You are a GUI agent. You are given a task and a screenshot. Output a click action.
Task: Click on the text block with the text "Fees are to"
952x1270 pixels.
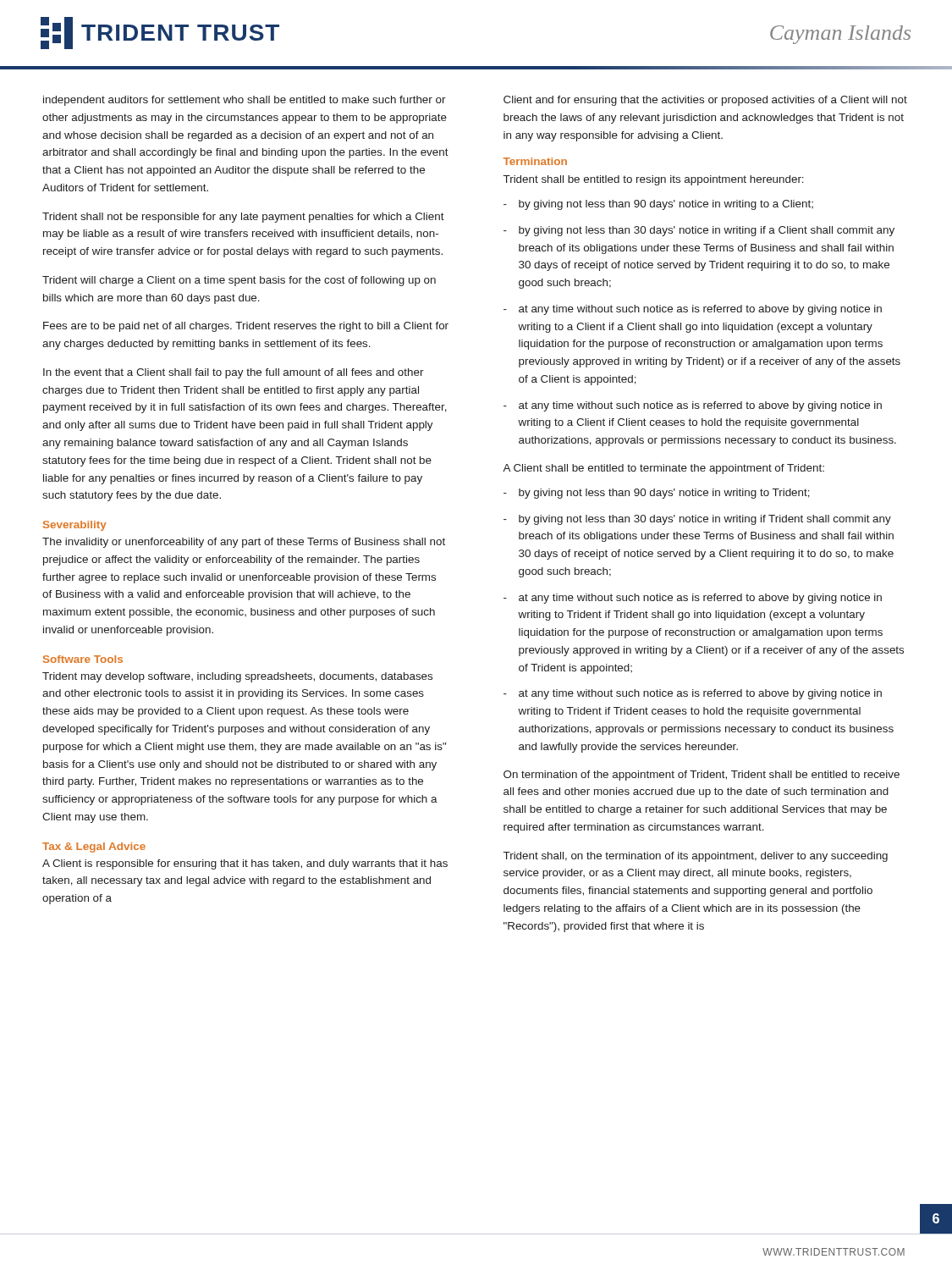point(245,335)
